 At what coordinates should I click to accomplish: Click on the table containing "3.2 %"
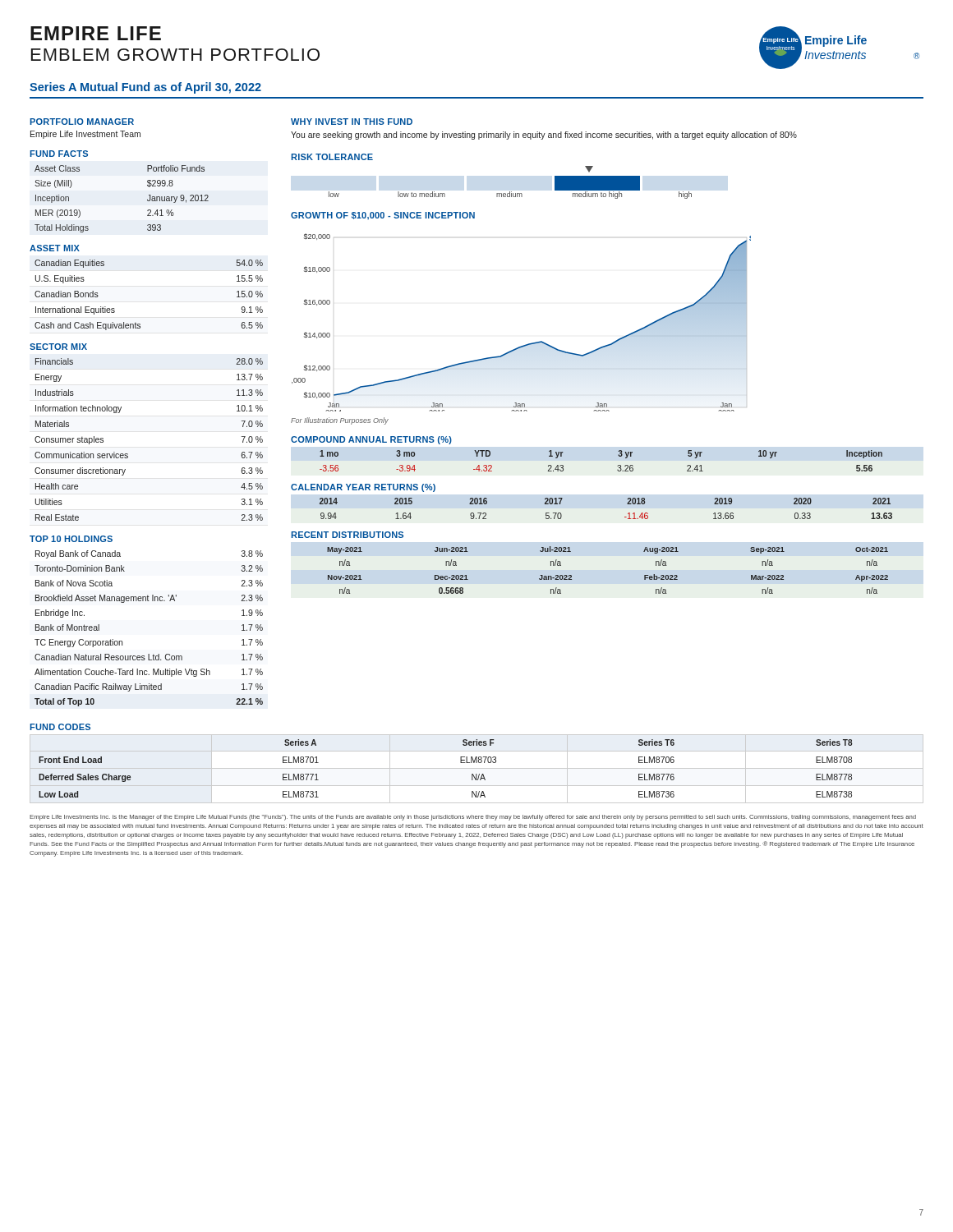point(149,627)
